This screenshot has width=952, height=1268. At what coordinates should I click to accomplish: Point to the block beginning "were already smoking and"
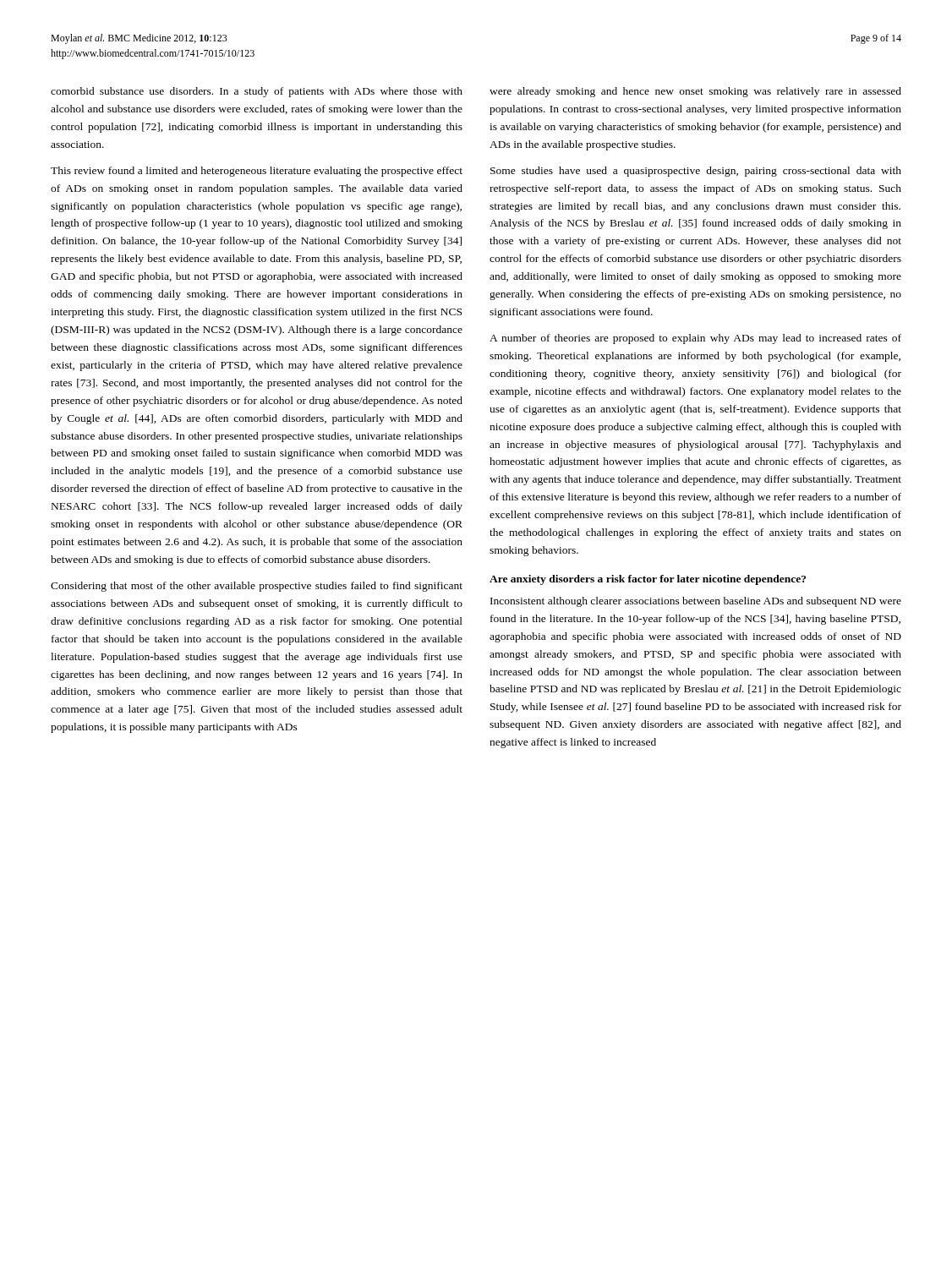pyautogui.click(x=695, y=92)
